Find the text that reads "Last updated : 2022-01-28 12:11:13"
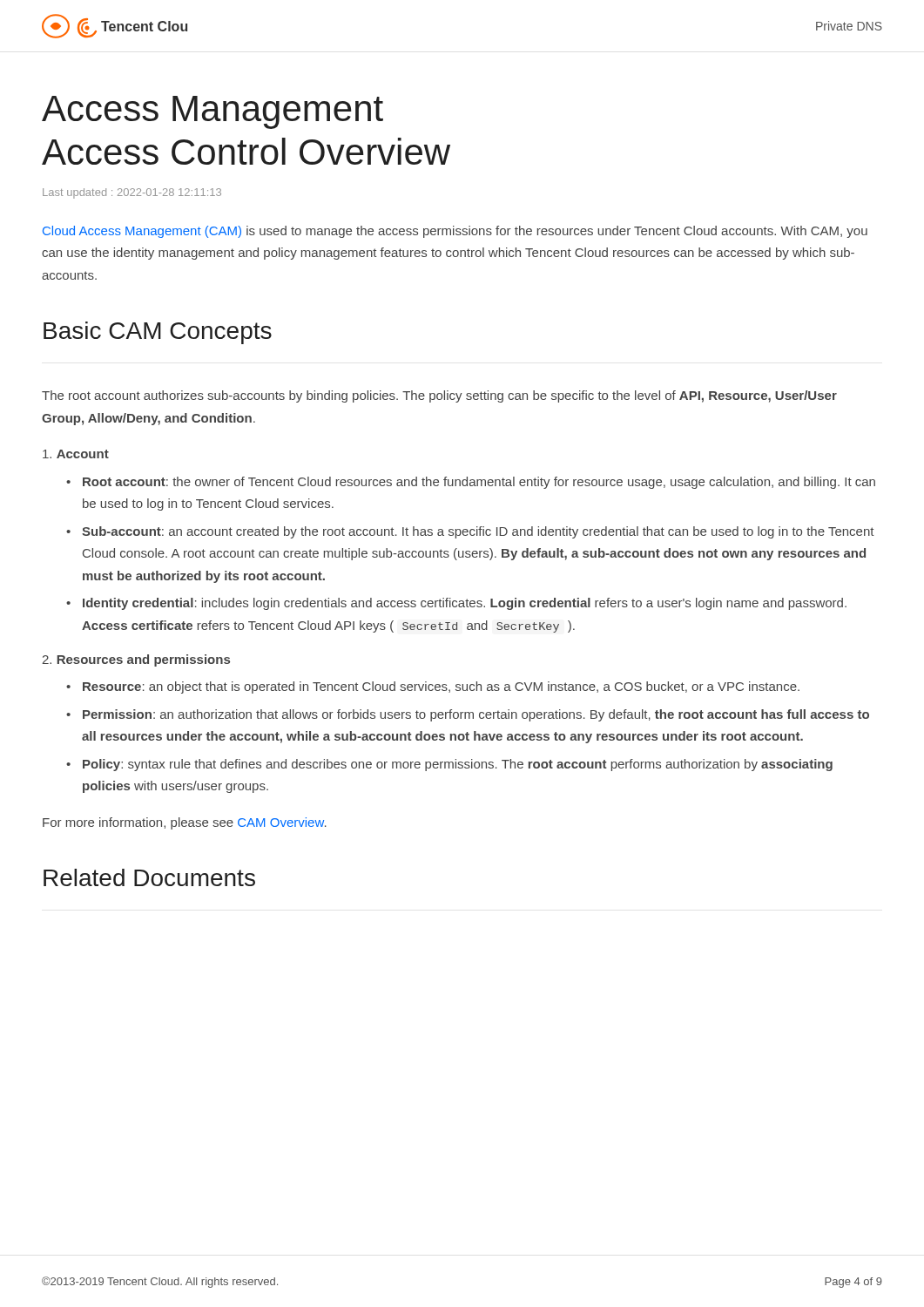Image resolution: width=924 pixels, height=1307 pixels. pos(132,192)
